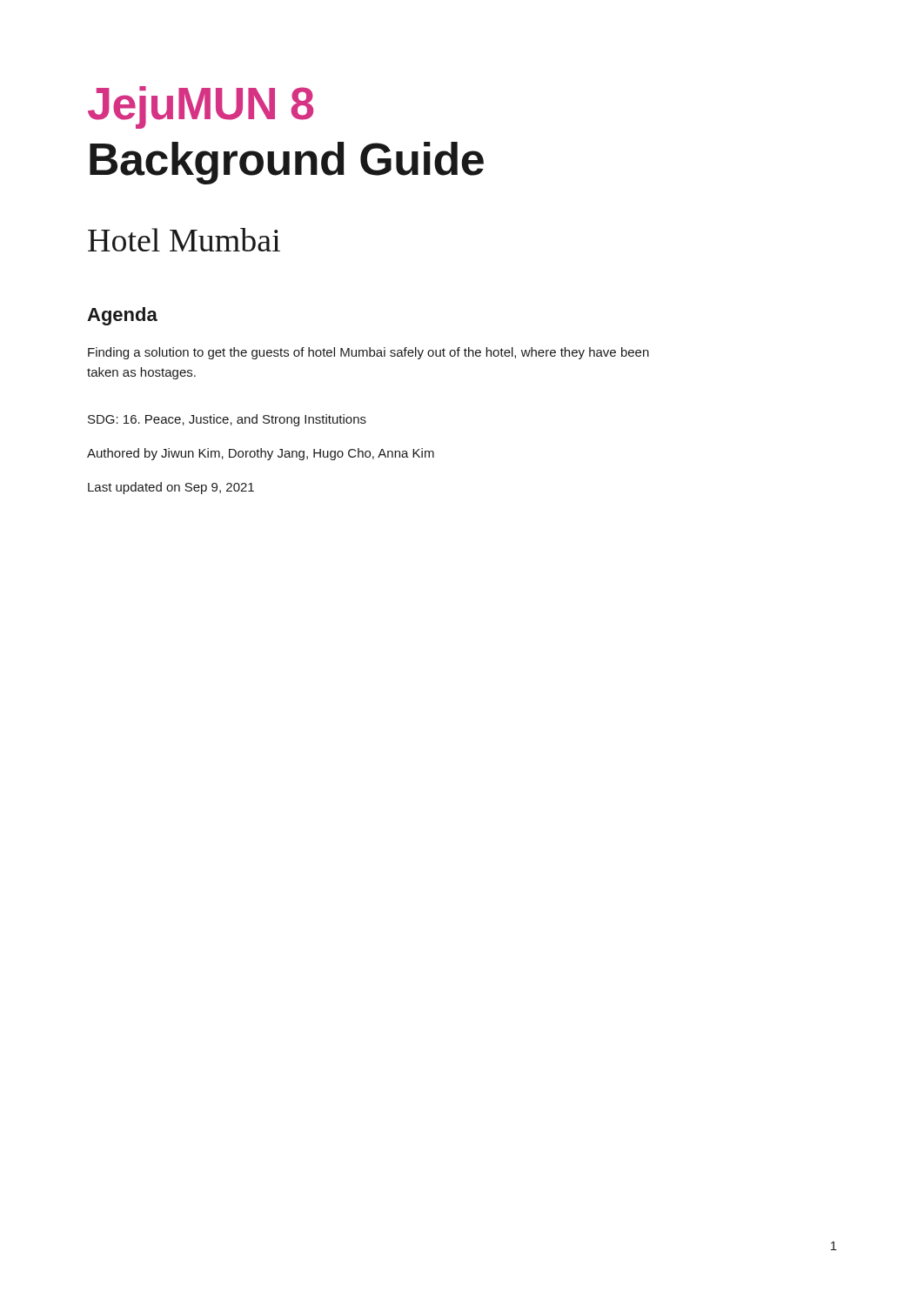The height and width of the screenshot is (1305, 924).
Task: Select the region starting "Hotel Mumbai"
Action: [184, 240]
